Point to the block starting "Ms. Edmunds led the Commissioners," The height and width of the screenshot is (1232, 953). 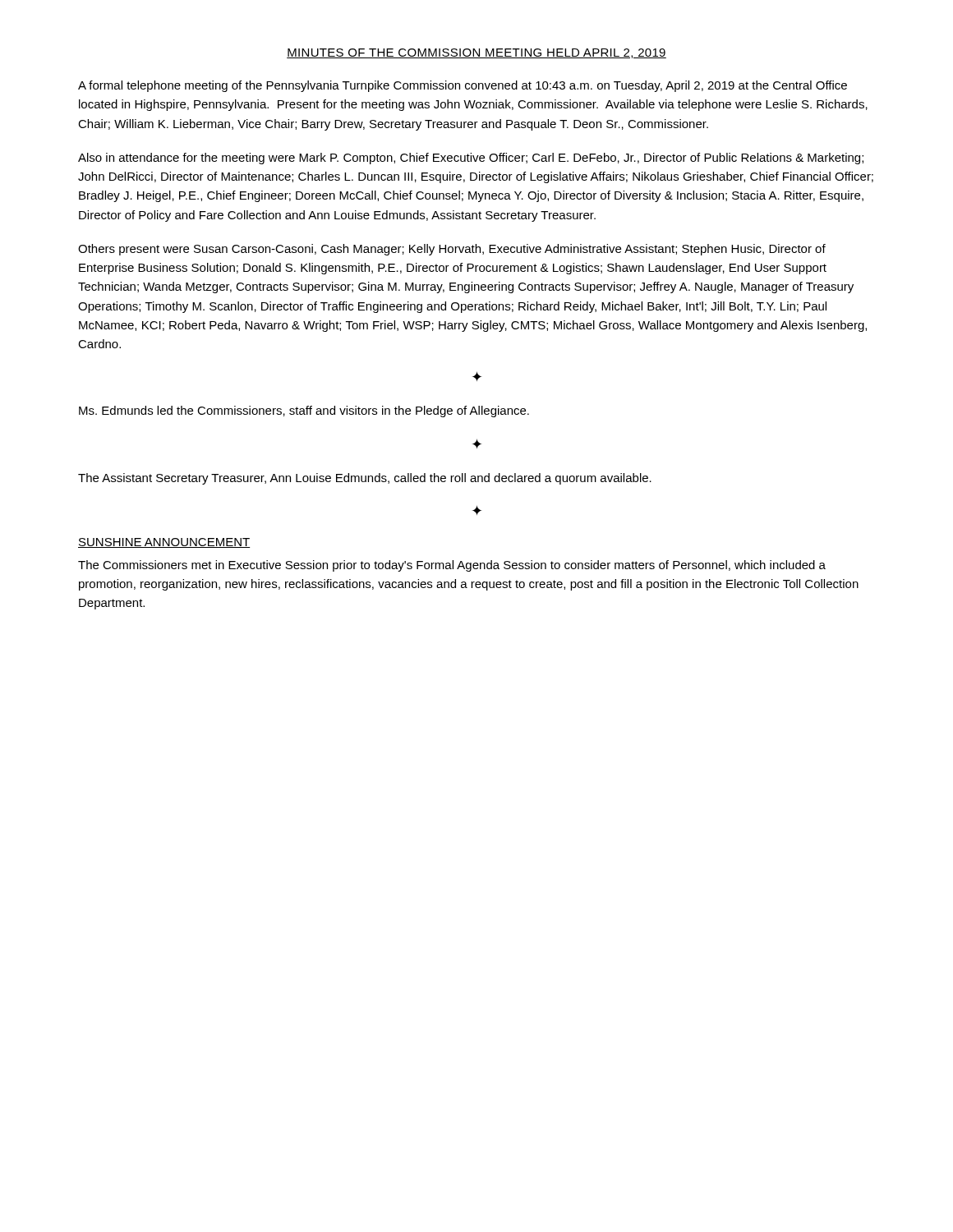(304, 410)
